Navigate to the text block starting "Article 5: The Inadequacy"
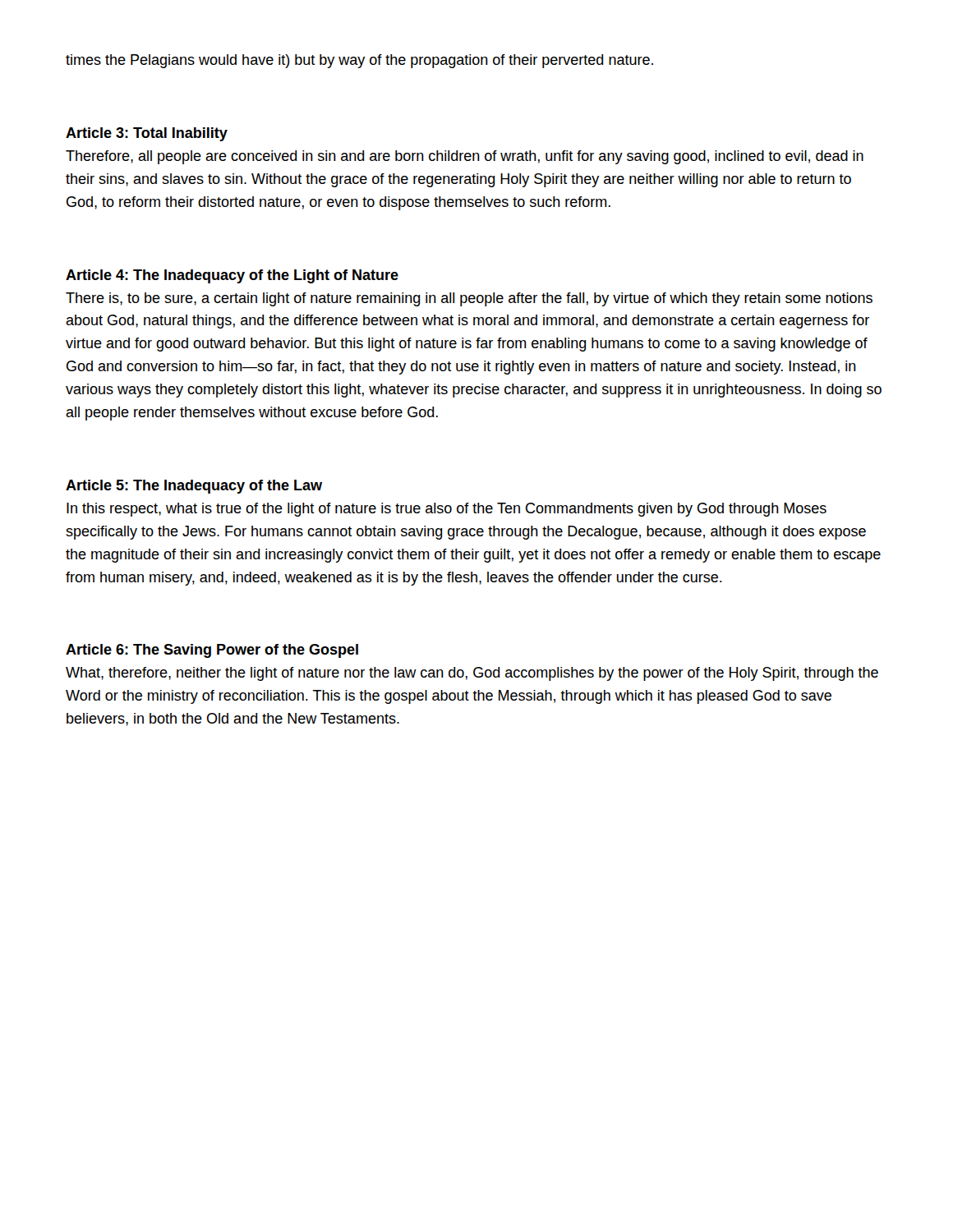This screenshot has height=1232, width=953. (194, 485)
